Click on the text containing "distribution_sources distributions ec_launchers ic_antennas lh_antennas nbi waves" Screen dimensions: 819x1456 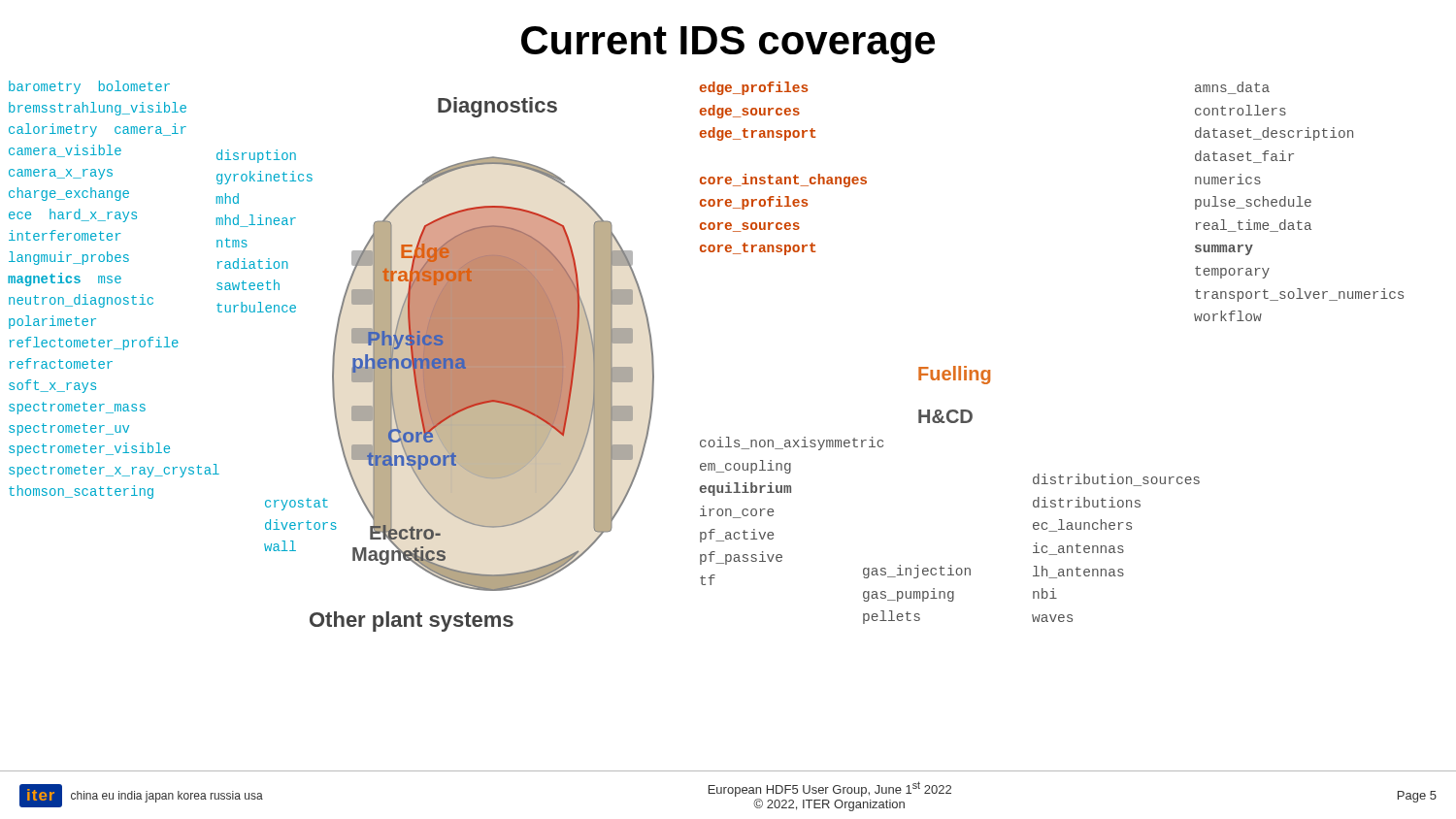click(x=1116, y=549)
